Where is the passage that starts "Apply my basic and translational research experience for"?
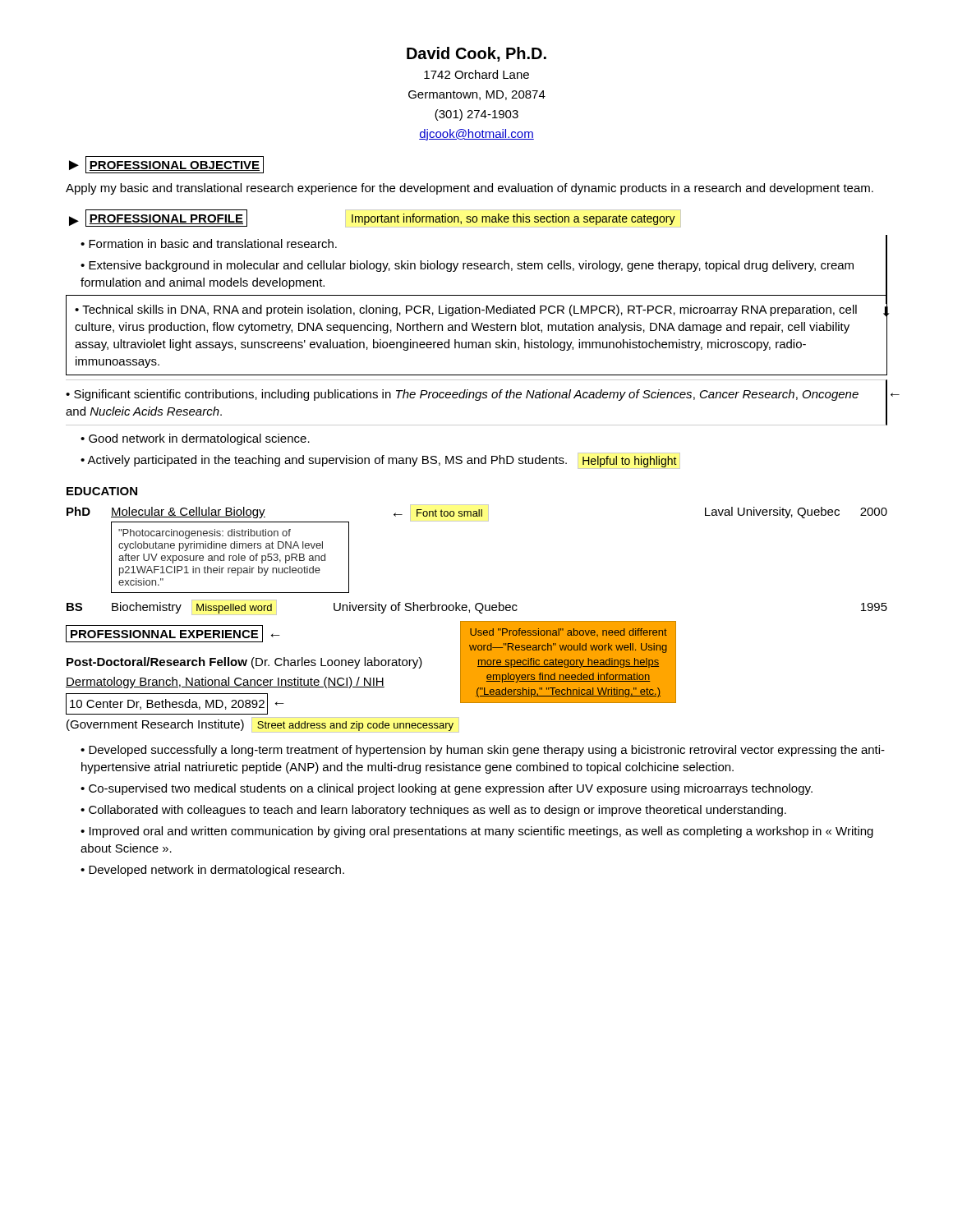The height and width of the screenshot is (1232, 953). click(470, 188)
